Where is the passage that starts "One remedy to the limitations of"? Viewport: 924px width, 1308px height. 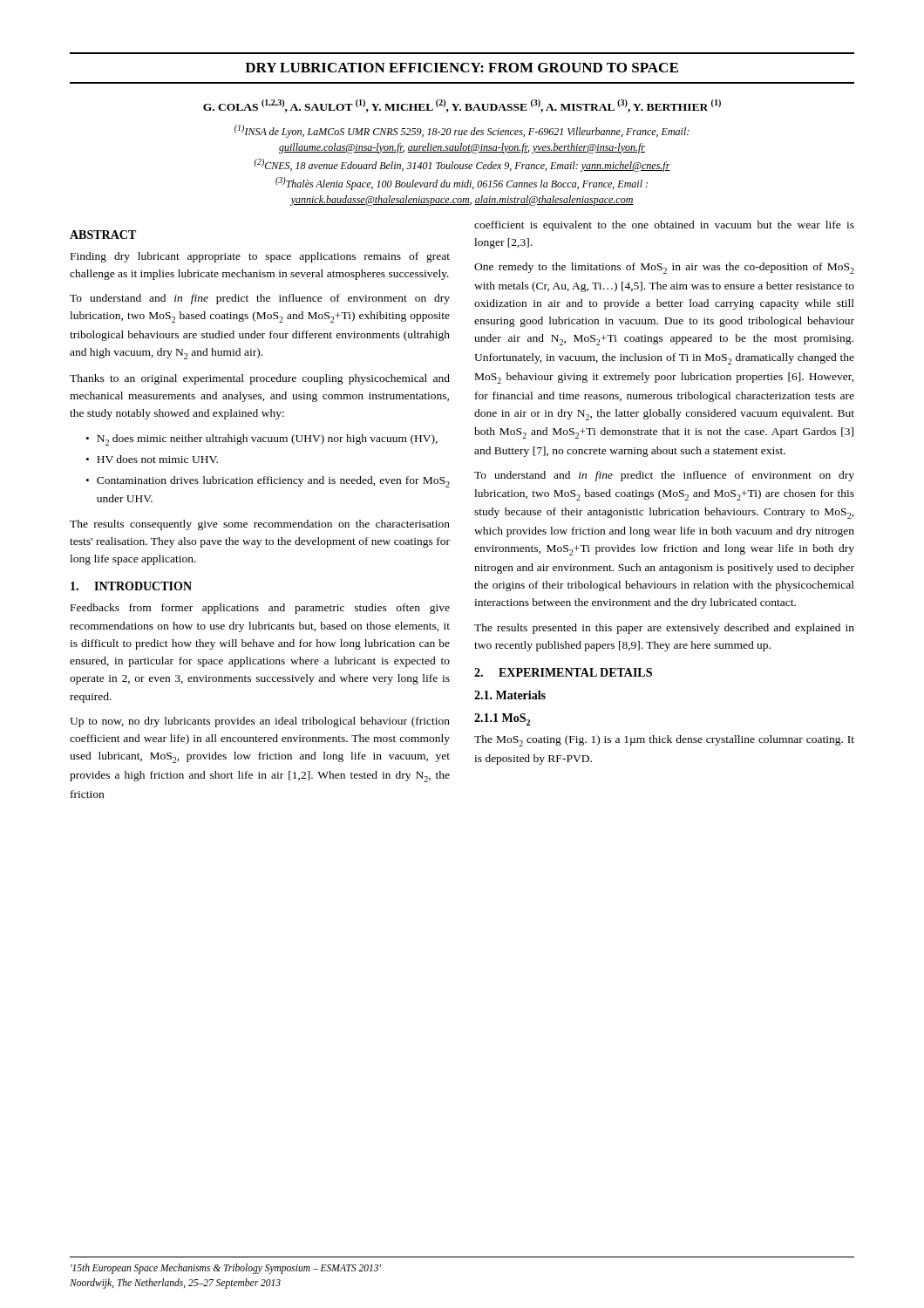pyautogui.click(x=664, y=358)
